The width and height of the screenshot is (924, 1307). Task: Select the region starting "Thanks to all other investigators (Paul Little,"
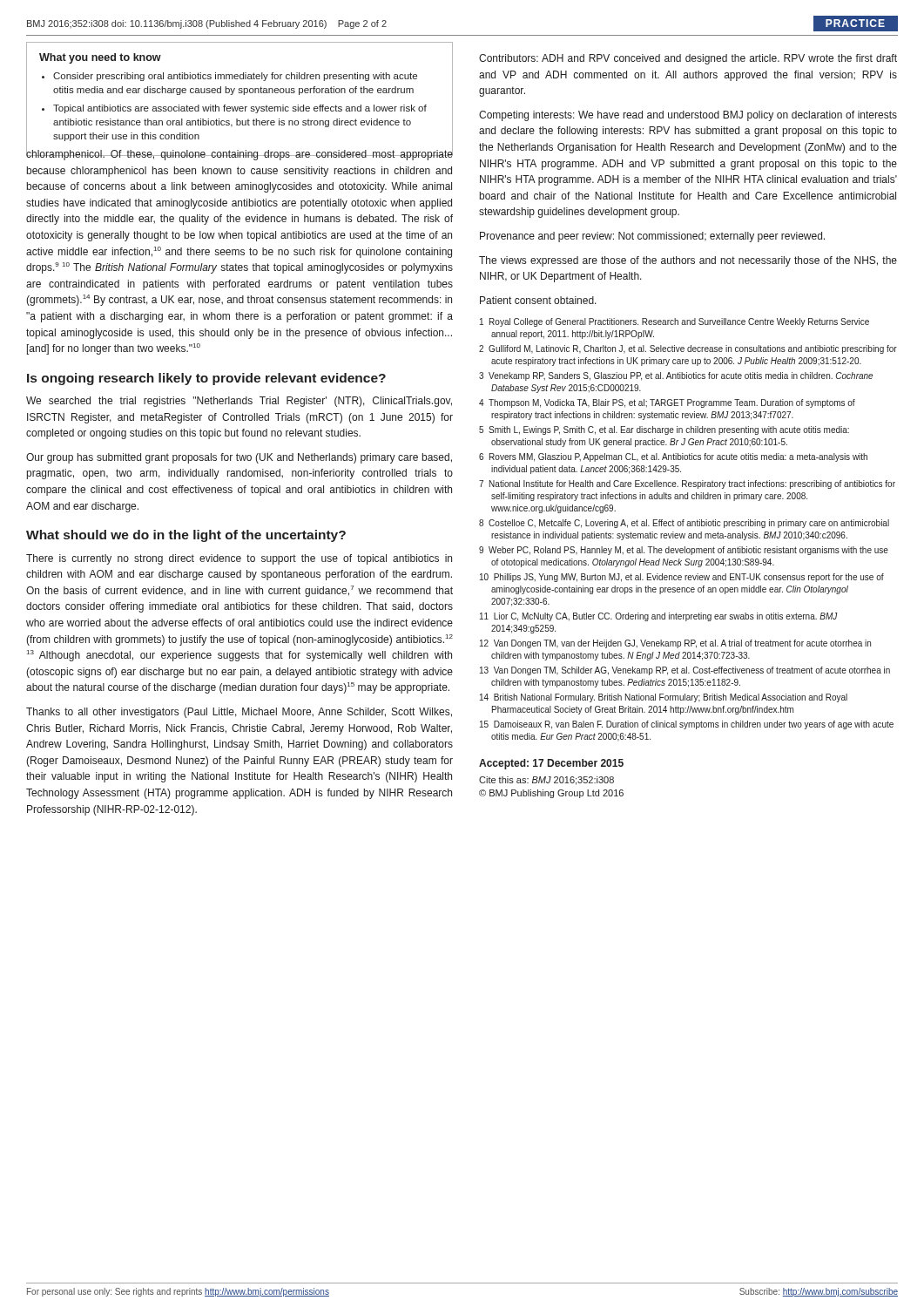point(240,761)
